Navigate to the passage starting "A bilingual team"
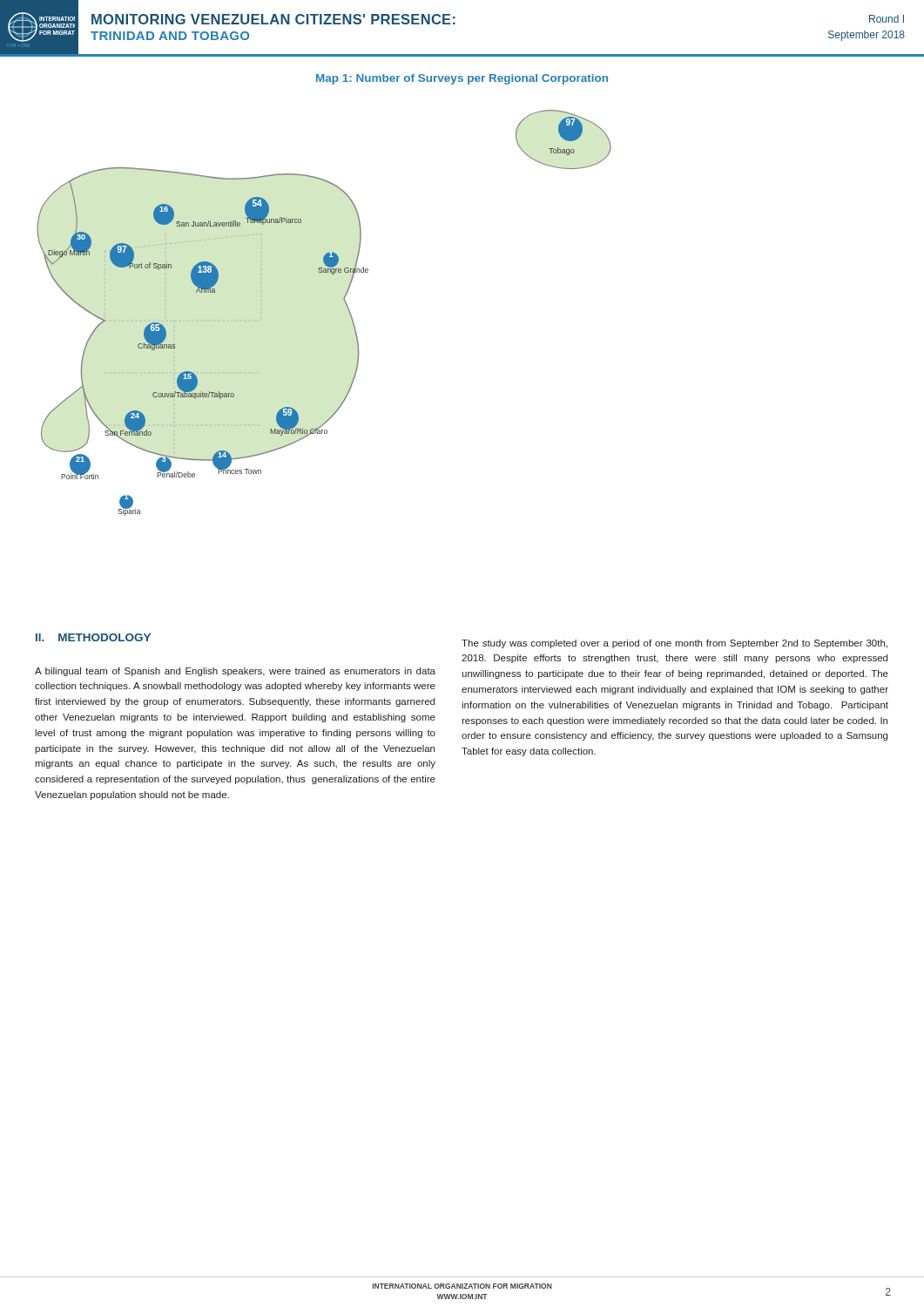 click(235, 733)
